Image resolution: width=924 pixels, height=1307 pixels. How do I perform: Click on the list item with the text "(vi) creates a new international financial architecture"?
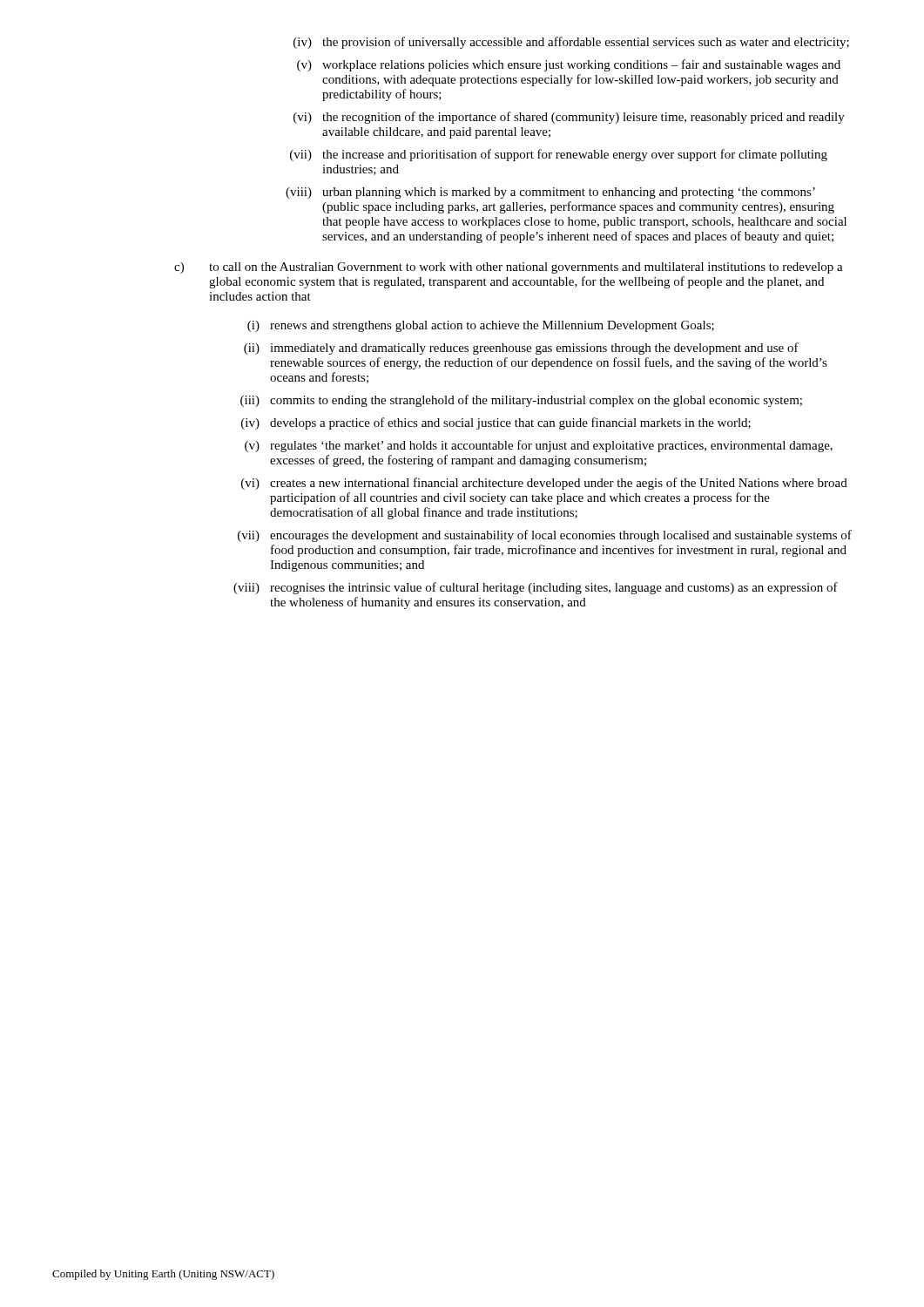(x=536, y=498)
